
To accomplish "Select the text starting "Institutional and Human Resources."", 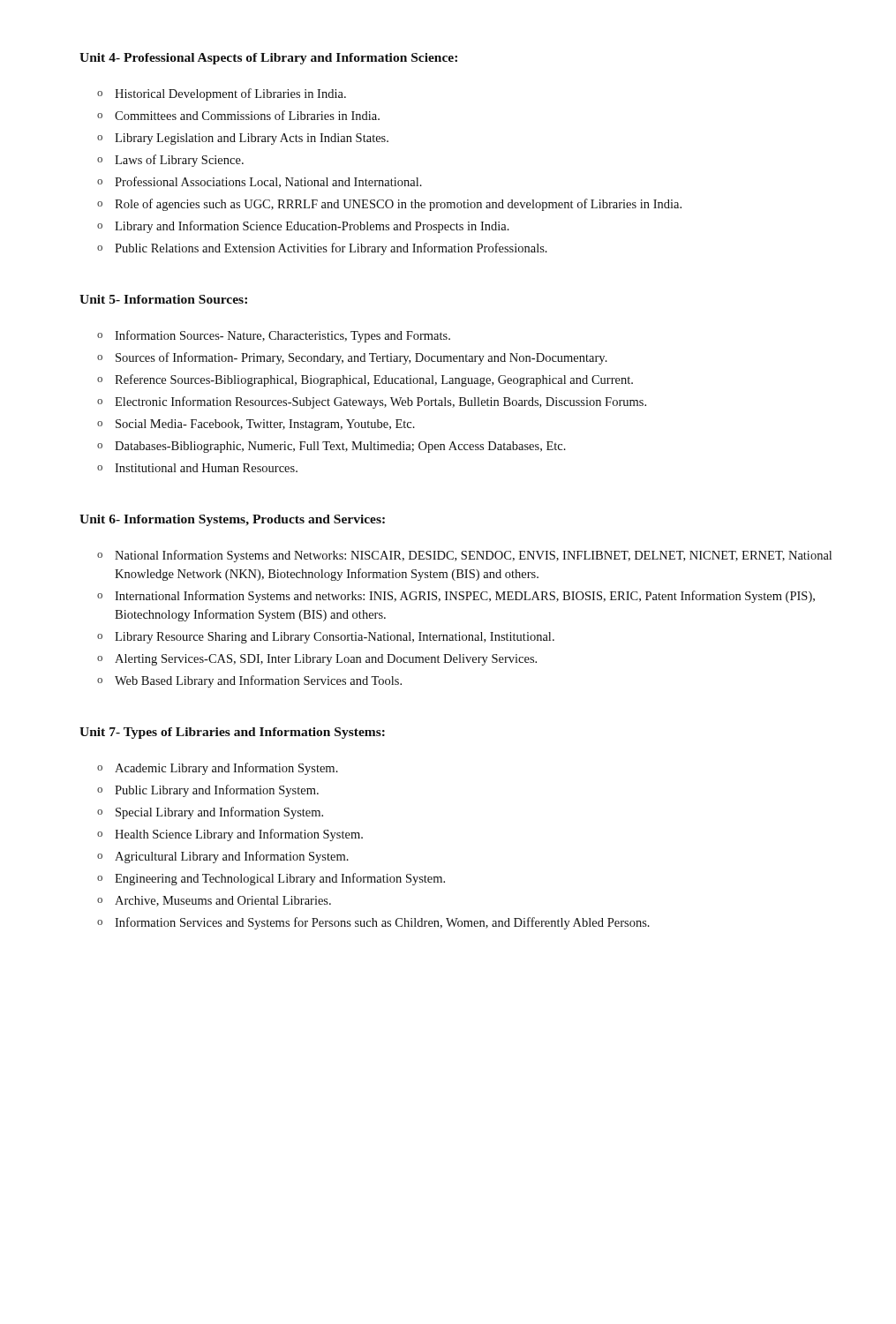I will point(206,468).
